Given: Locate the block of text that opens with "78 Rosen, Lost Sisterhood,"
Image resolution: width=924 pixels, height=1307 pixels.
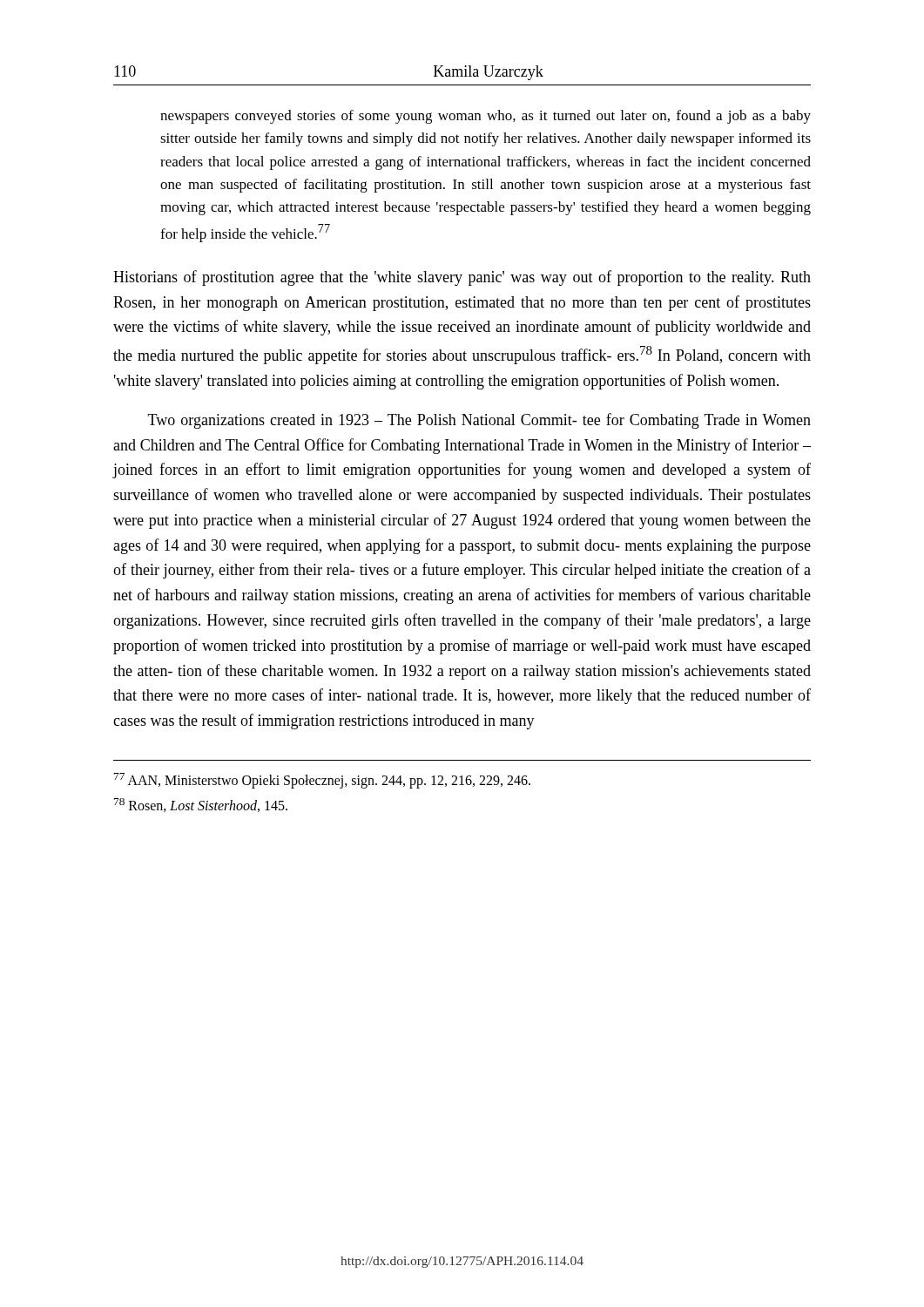Looking at the screenshot, I should [x=201, y=805].
